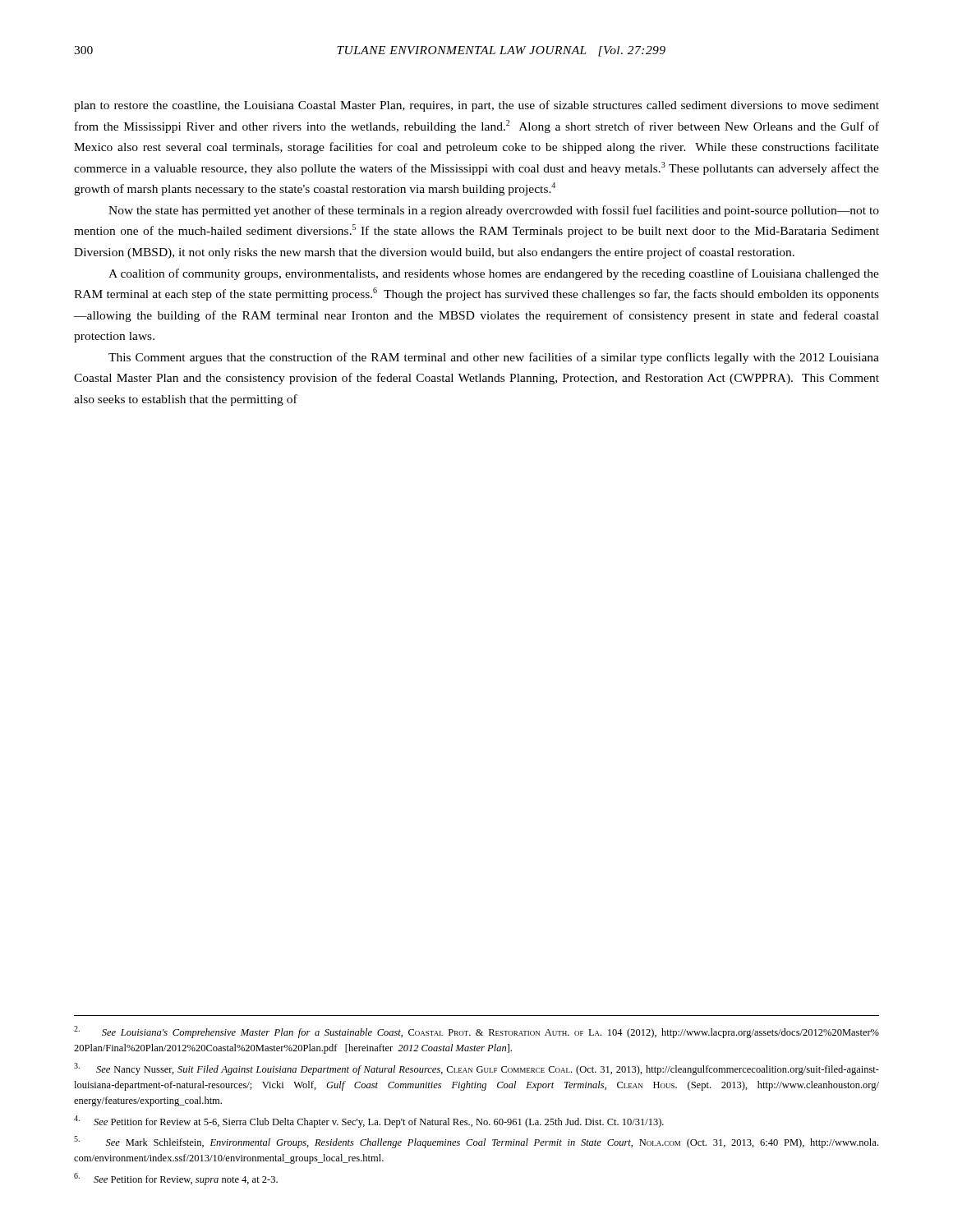Find the block on this page that starts "See Petition for Review, supra note"

click(176, 1178)
